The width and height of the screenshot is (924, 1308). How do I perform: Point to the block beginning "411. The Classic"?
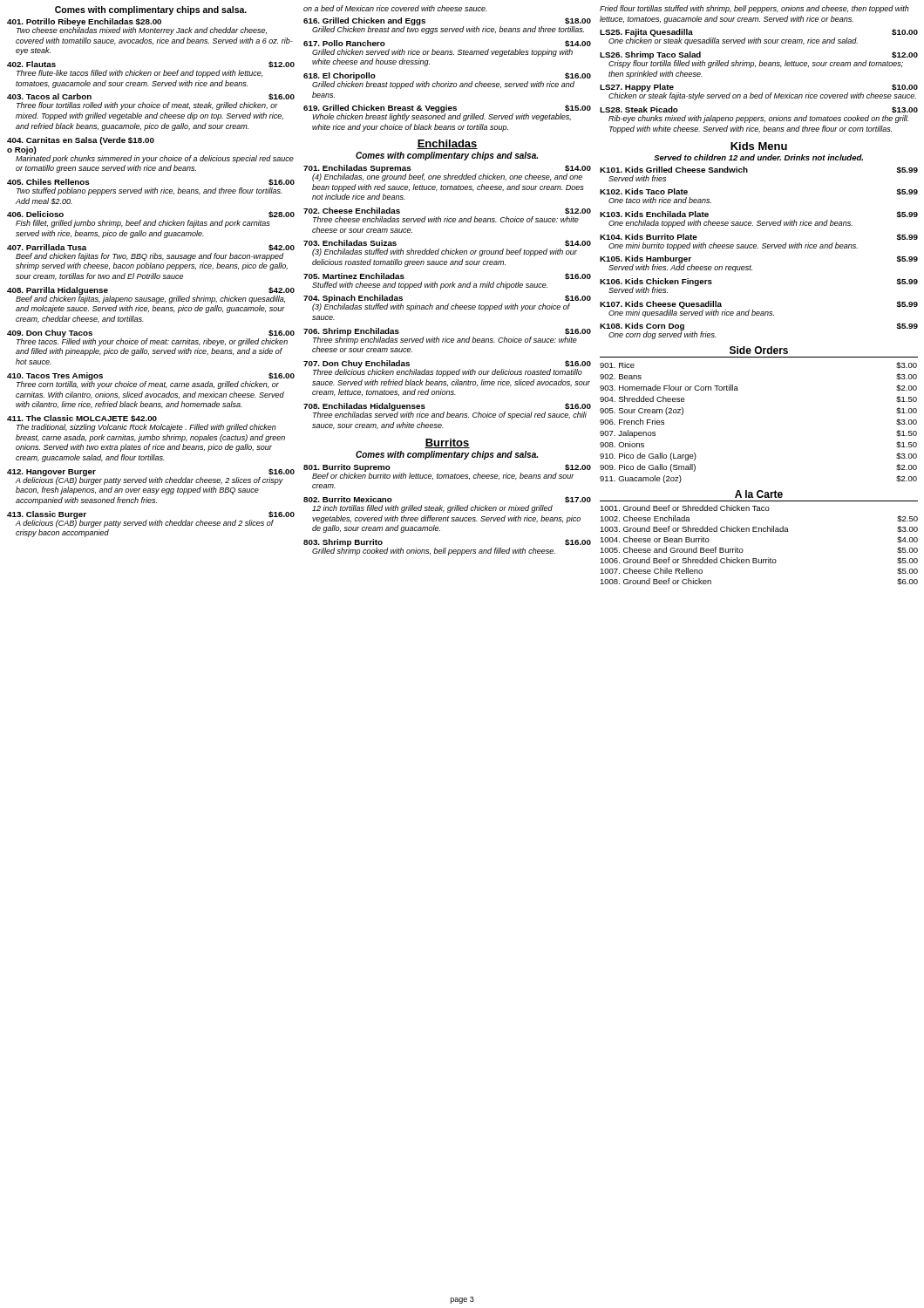click(151, 438)
